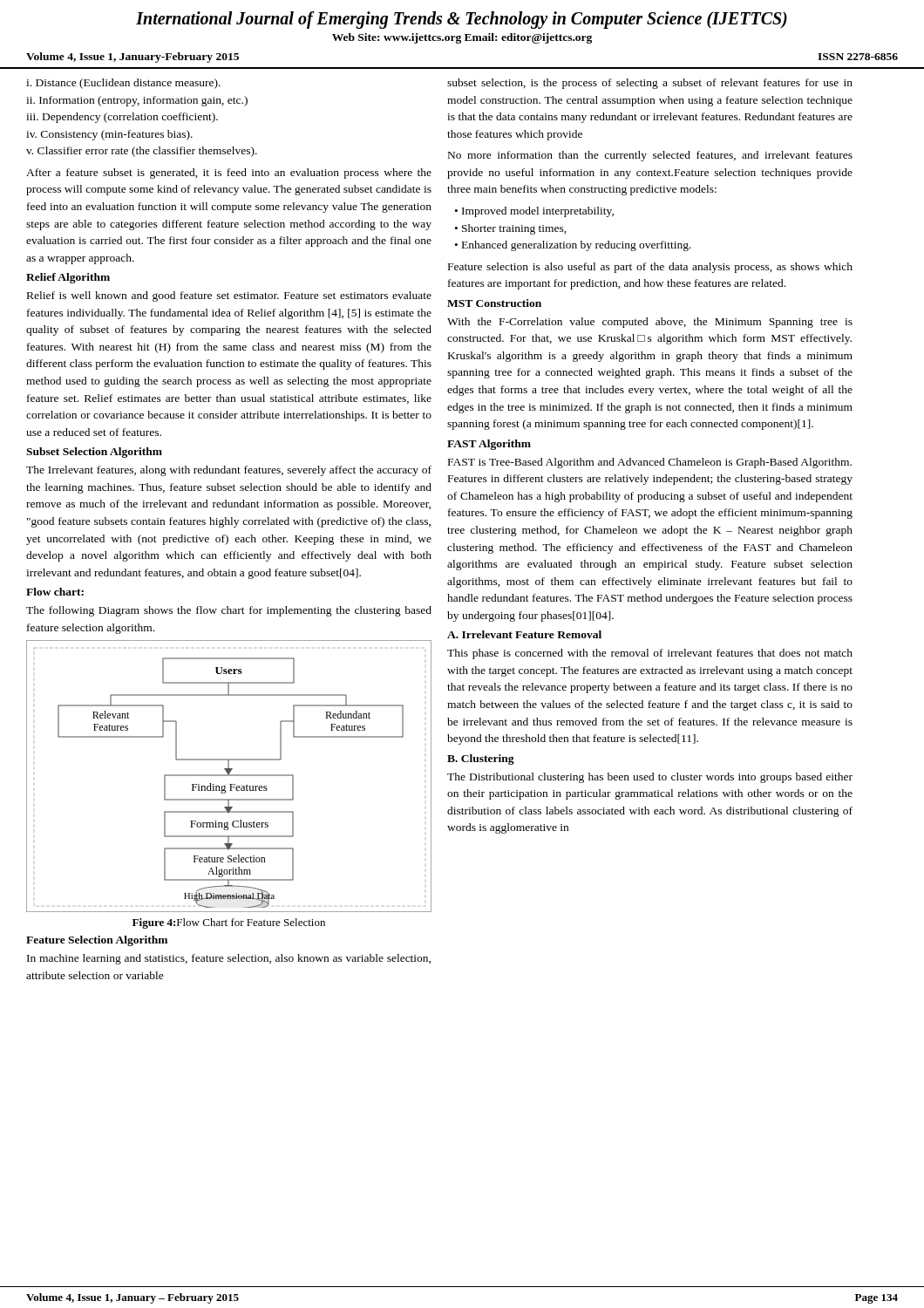This screenshot has width=924, height=1308.
Task: Locate the block of text that opens with "Feature selection is"
Action: coord(650,275)
